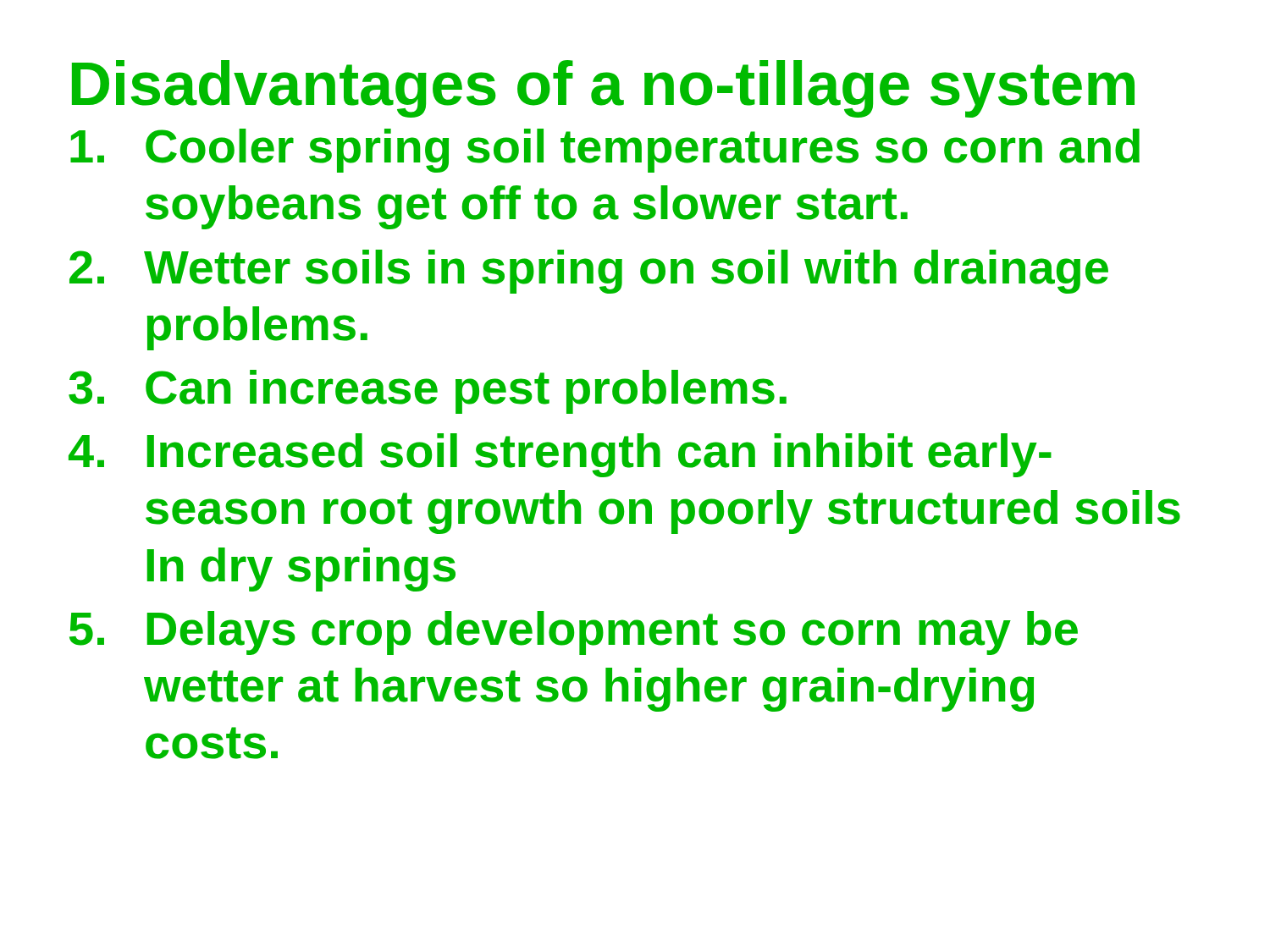
Task: Point to "Disadvantages of a no-tillage system"
Action: click(x=603, y=84)
